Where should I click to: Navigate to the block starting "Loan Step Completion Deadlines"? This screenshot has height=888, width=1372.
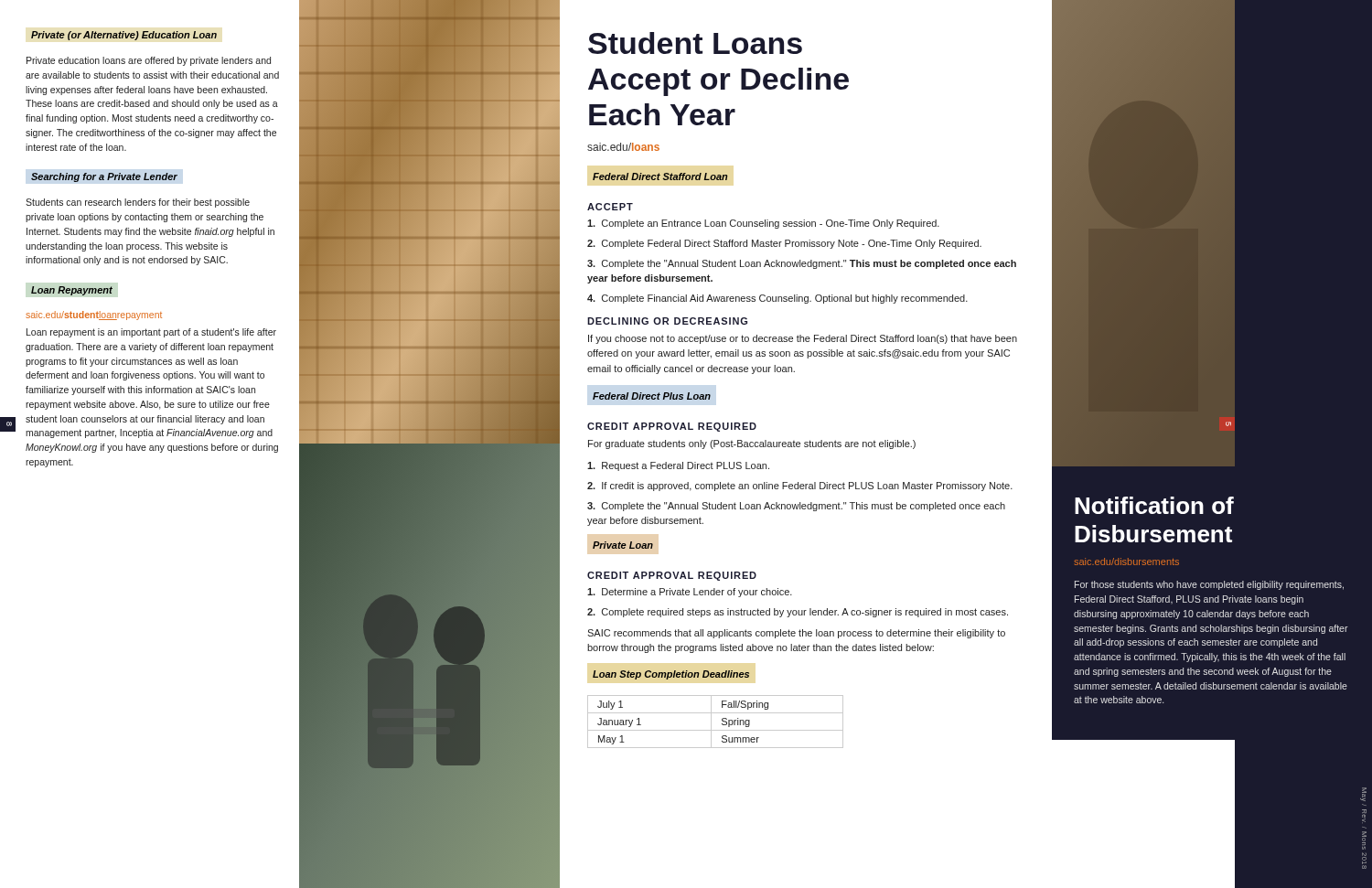click(671, 673)
